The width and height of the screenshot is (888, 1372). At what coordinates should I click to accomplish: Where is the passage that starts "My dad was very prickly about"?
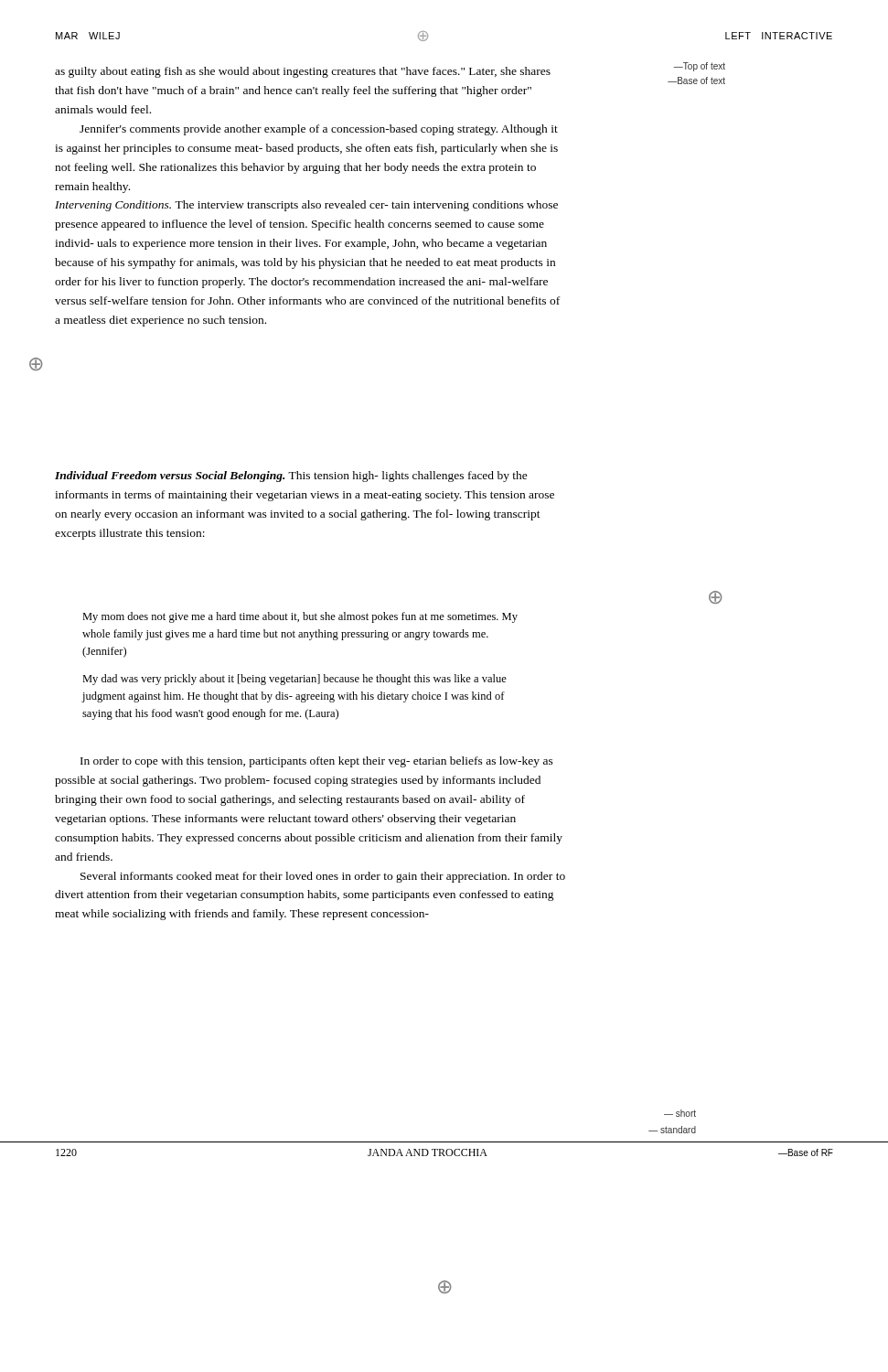(294, 696)
